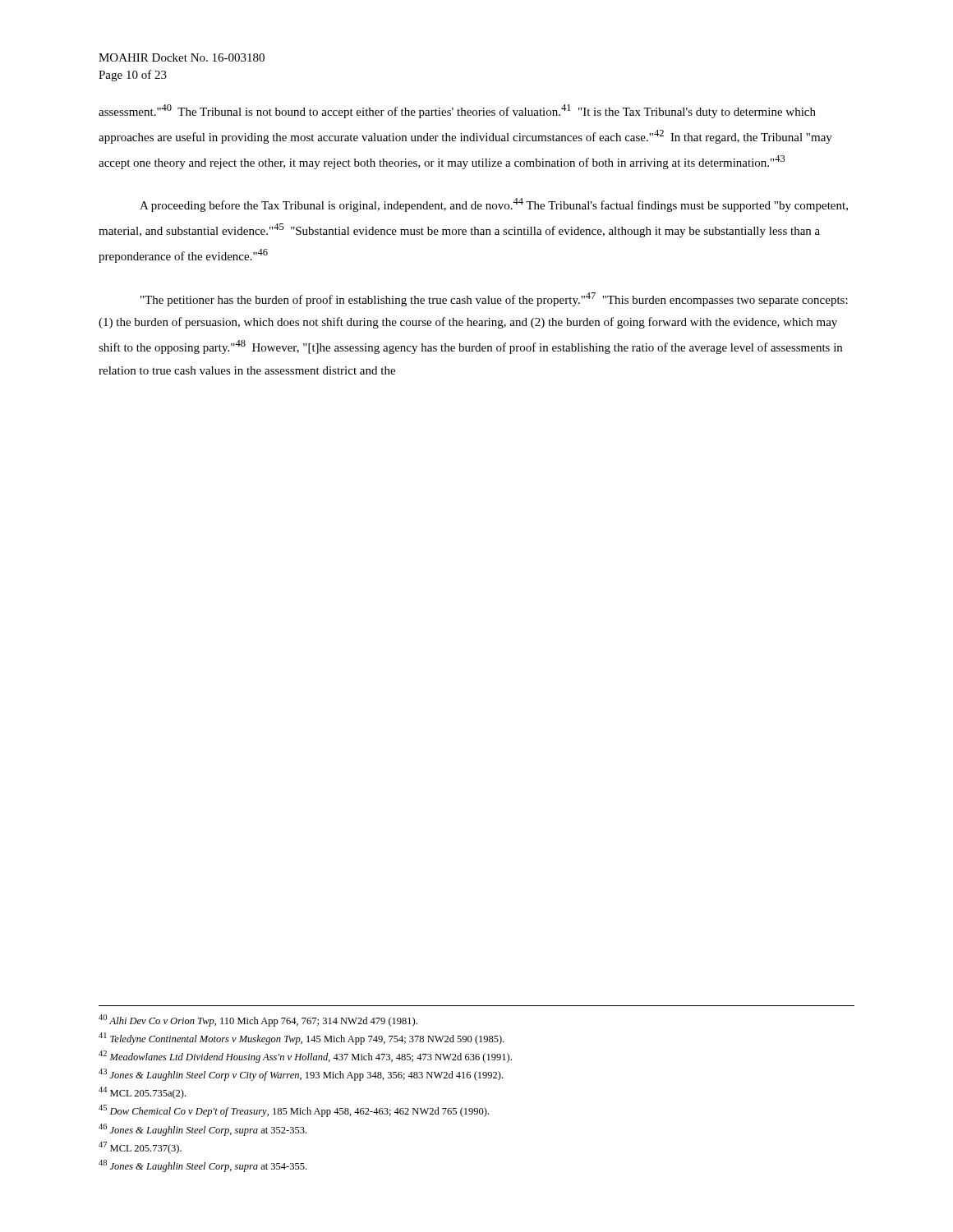Point to the element starting ""The petitioner has the burden of proof in"
Screen dimensions: 1232x953
(x=476, y=334)
